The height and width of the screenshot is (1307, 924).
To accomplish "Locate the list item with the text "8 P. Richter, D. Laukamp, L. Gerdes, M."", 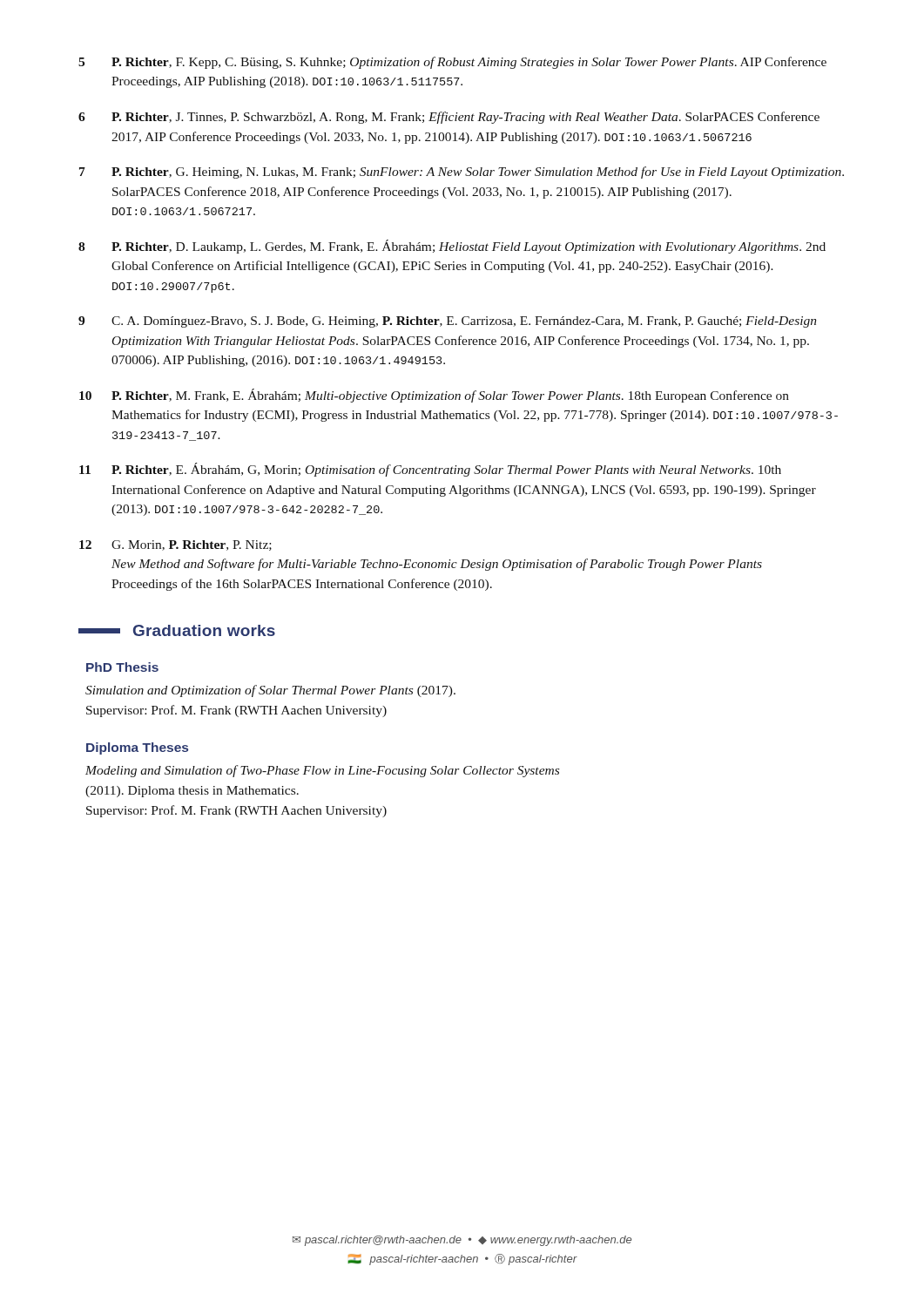I will pyautogui.click(x=462, y=266).
